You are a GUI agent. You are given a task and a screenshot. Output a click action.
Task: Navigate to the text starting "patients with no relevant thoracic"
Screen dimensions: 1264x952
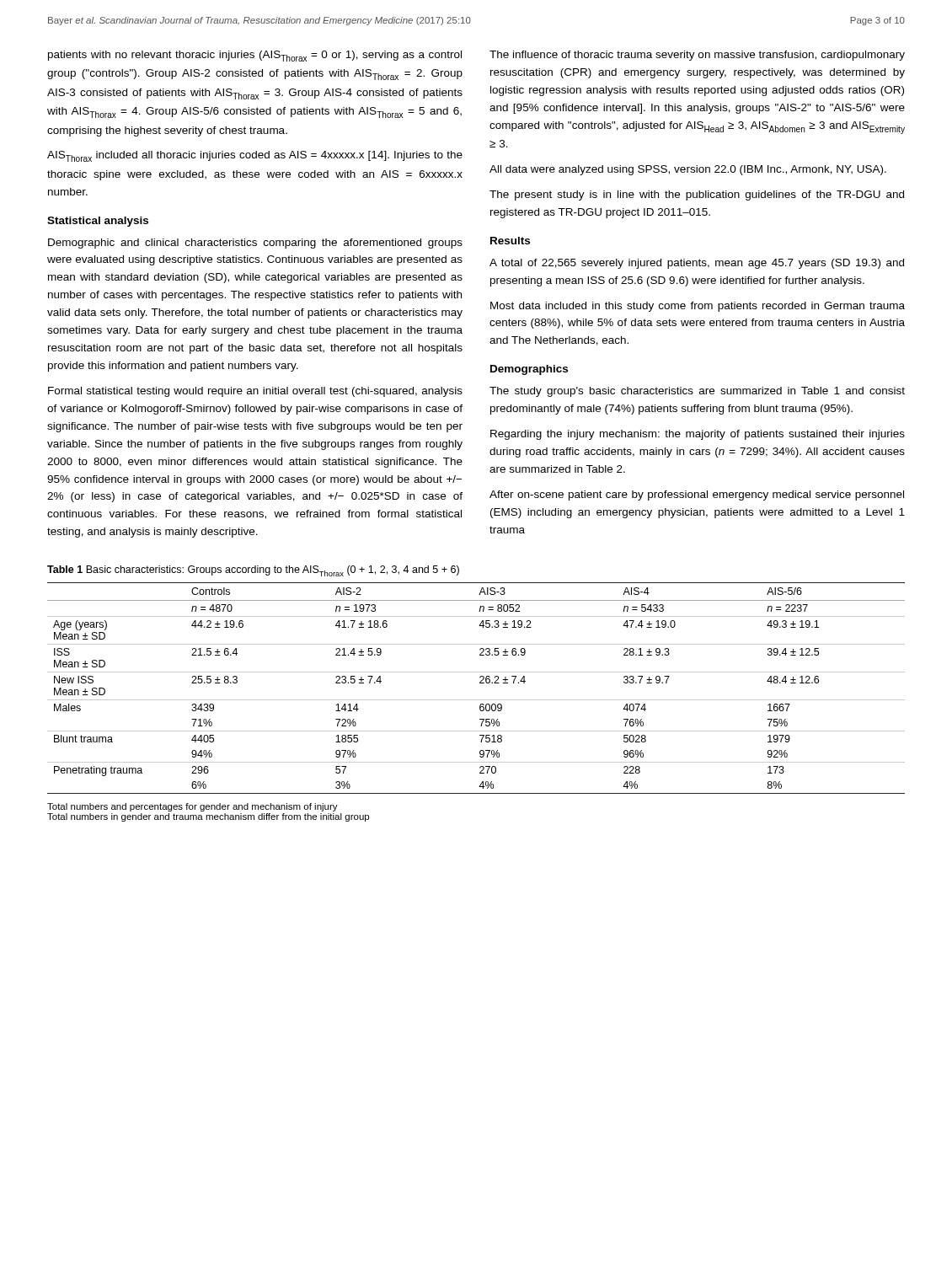coord(255,124)
